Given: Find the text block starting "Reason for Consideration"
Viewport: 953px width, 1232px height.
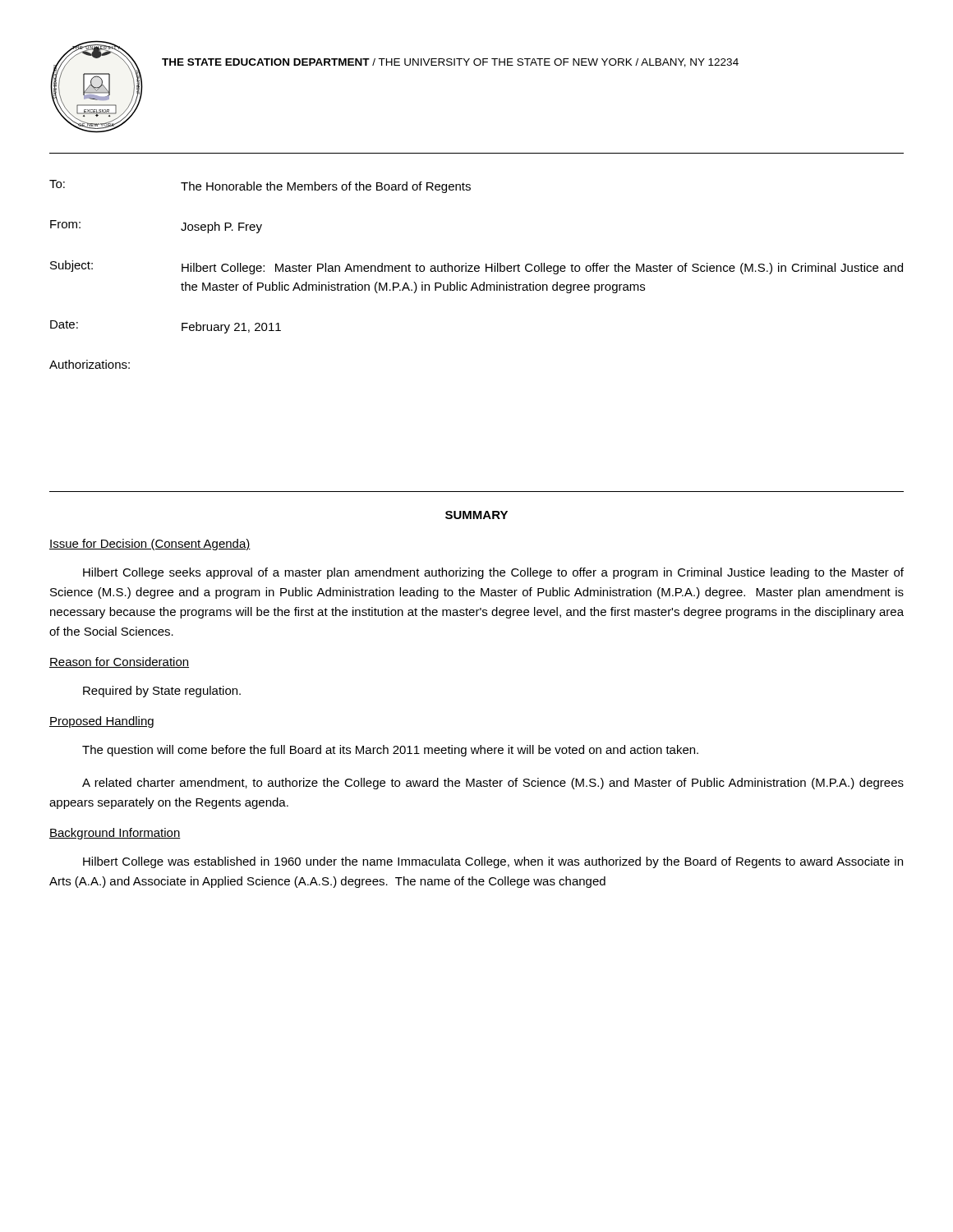Looking at the screenshot, I should (x=119, y=662).
